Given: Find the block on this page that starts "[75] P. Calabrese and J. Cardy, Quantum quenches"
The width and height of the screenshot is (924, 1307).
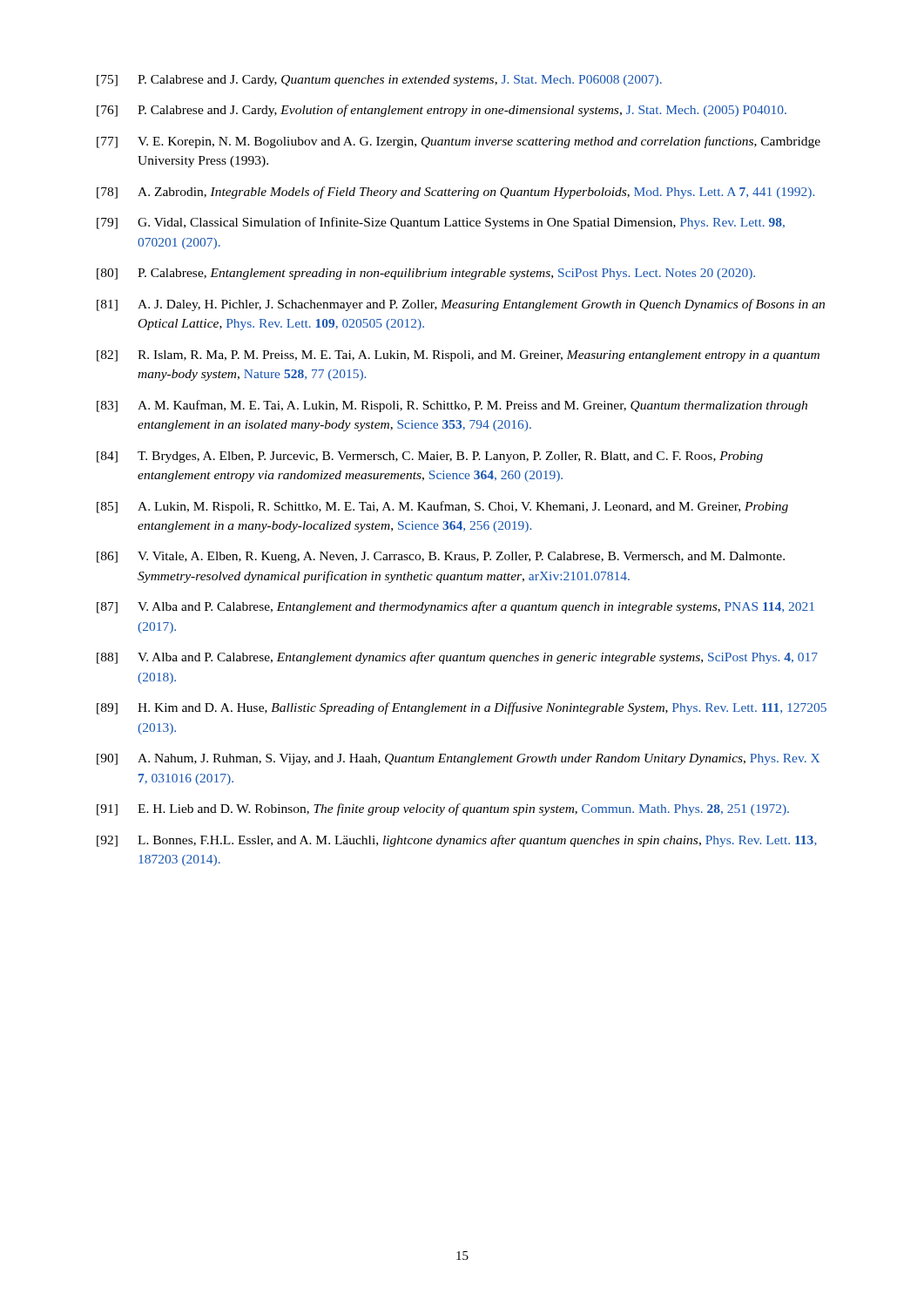Looking at the screenshot, I should coord(462,79).
